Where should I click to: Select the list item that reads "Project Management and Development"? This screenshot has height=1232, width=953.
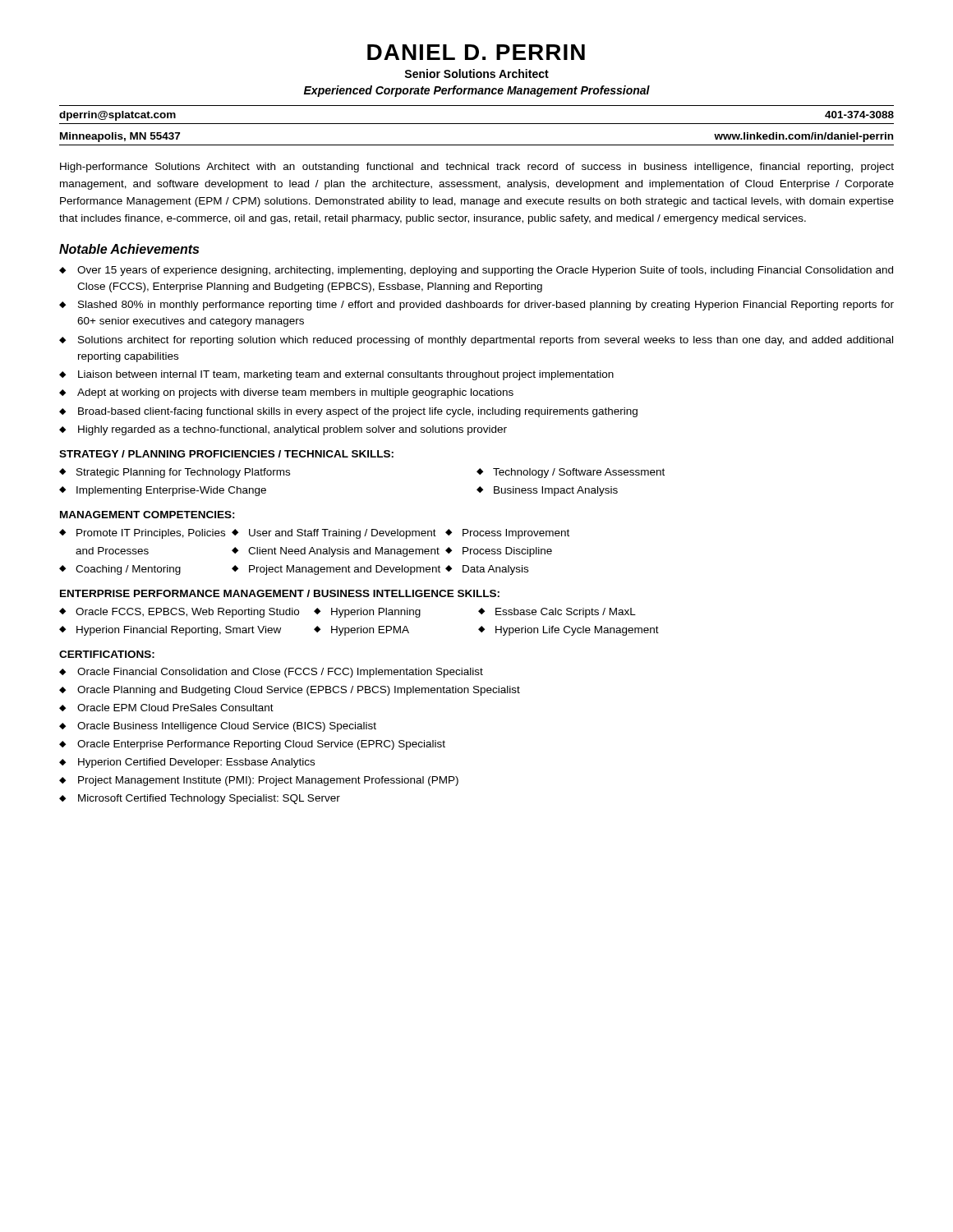coord(344,568)
